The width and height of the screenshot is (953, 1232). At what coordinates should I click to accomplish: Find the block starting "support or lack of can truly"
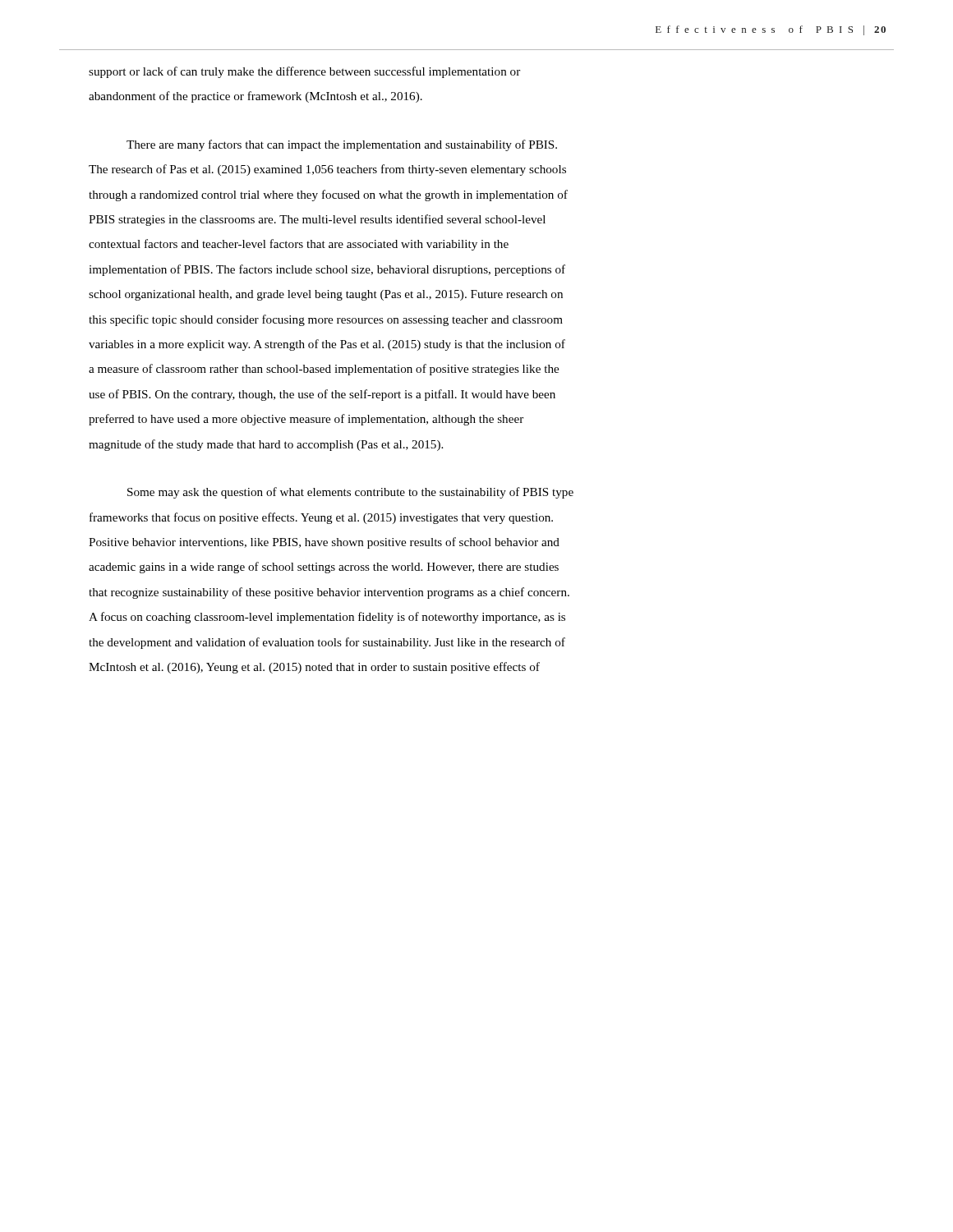[x=476, y=84]
